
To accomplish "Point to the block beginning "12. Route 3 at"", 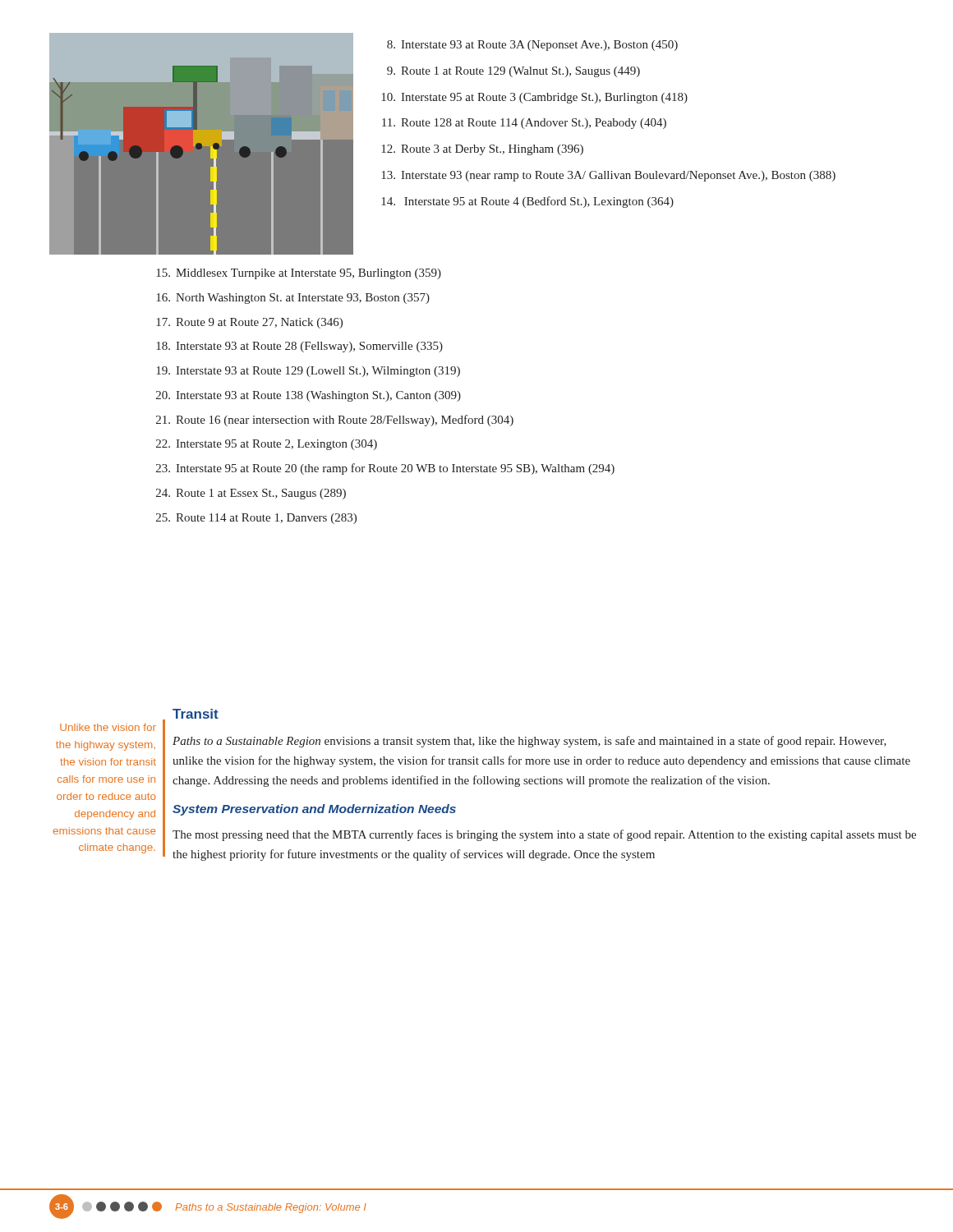I will click(481, 149).
